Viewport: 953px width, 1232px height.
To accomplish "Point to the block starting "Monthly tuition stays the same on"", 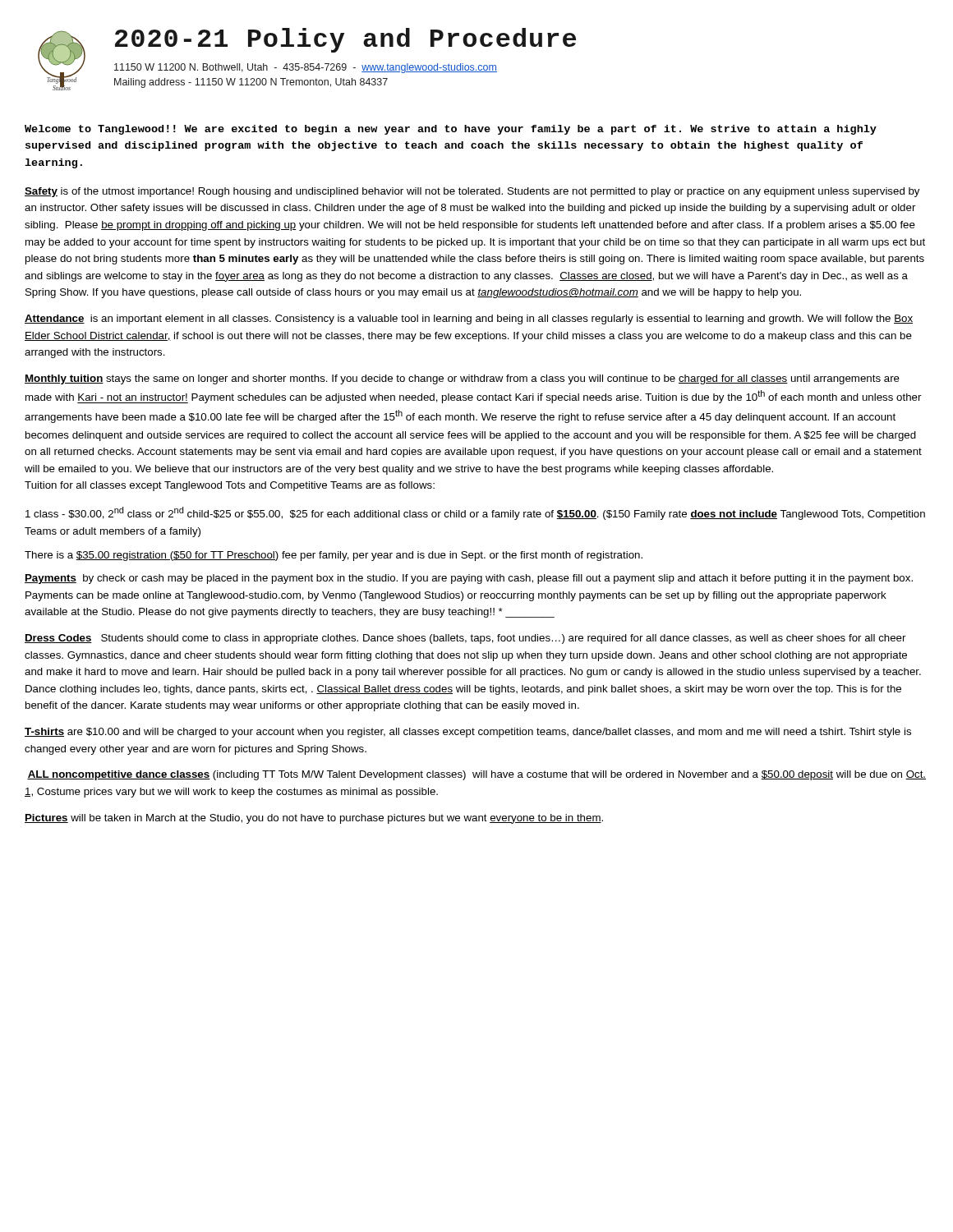I will 473,432.
